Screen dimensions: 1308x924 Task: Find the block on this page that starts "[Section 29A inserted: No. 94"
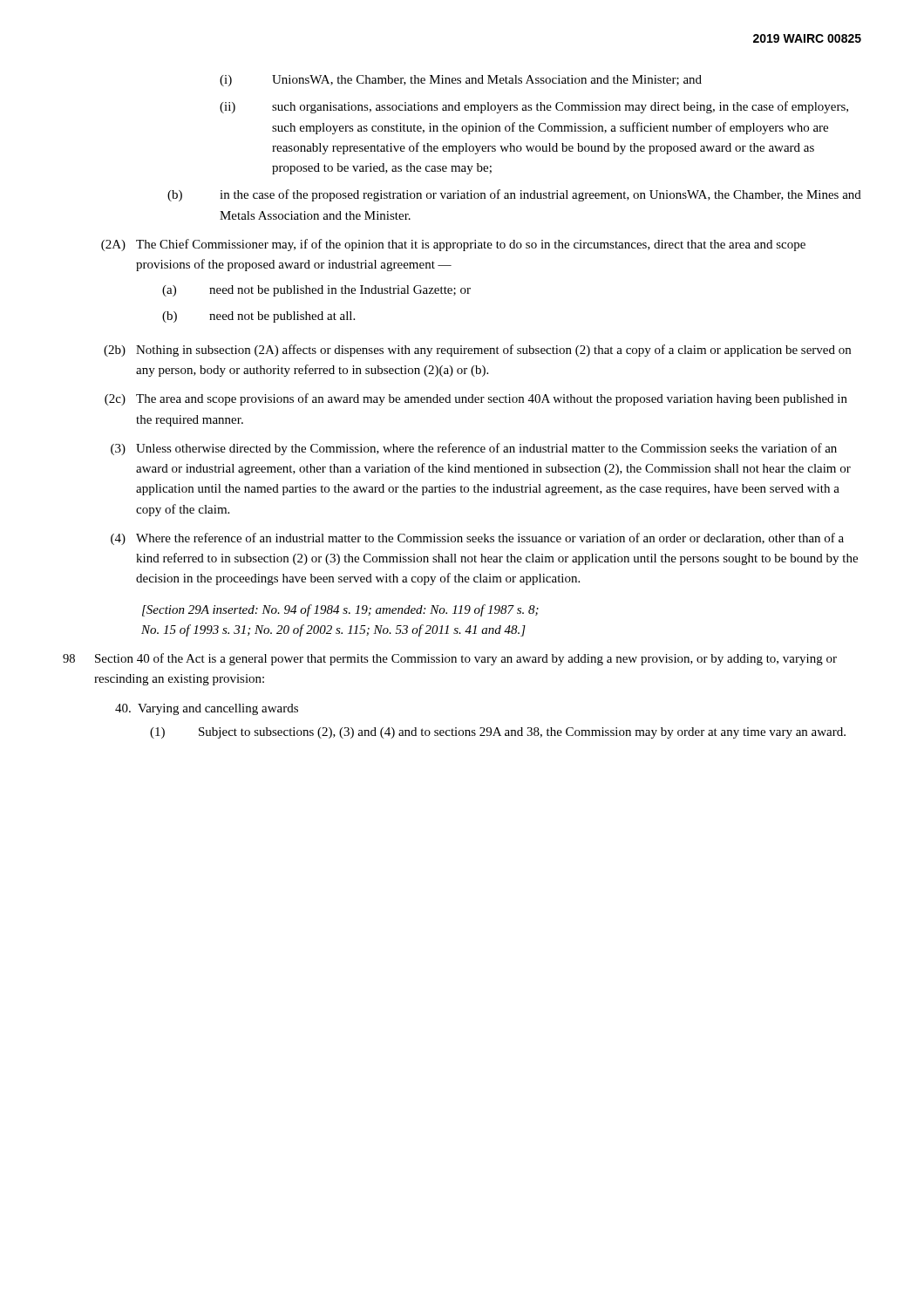pos(340,619)
